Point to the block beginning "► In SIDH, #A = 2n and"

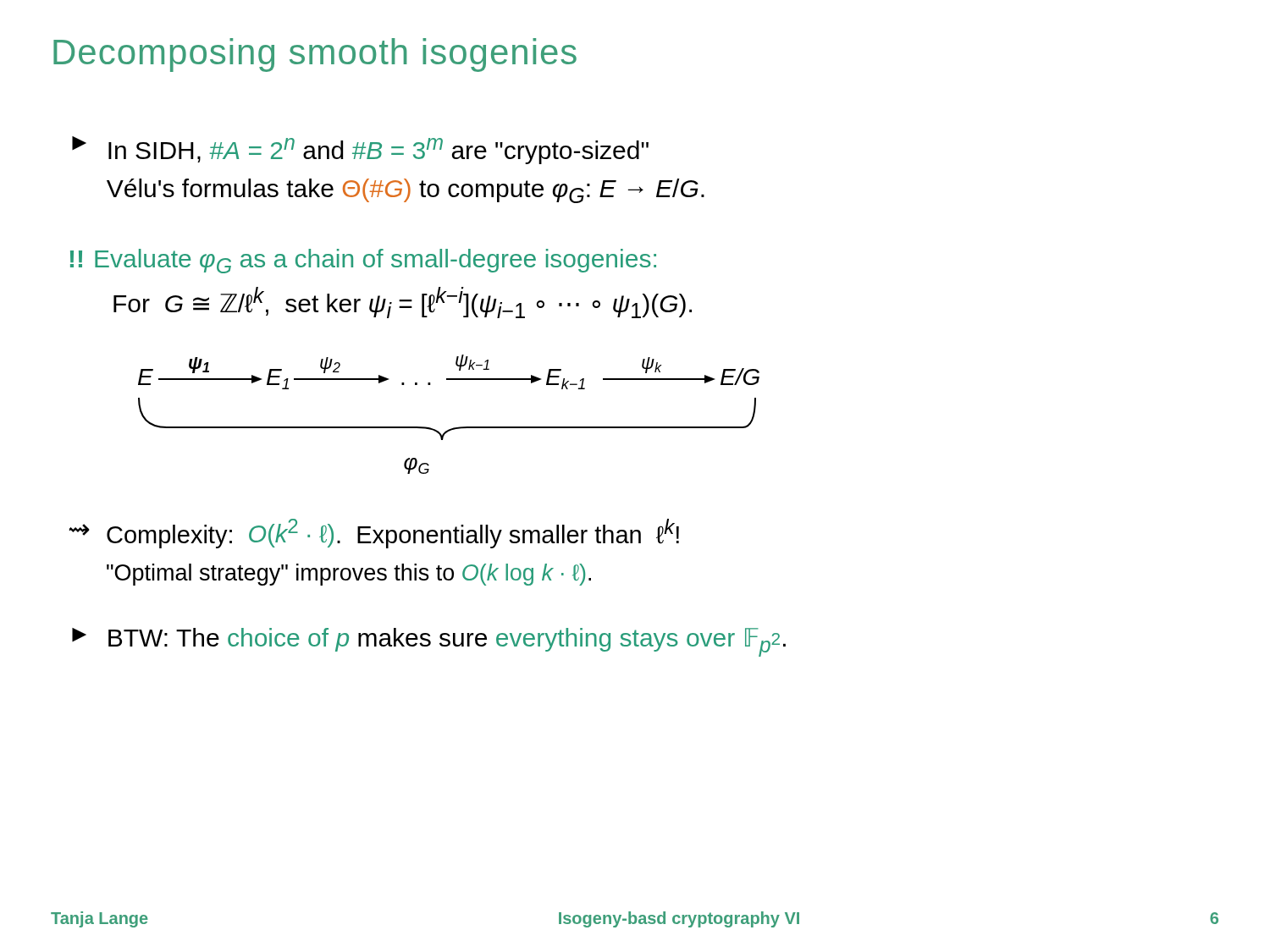pos(387,169)
